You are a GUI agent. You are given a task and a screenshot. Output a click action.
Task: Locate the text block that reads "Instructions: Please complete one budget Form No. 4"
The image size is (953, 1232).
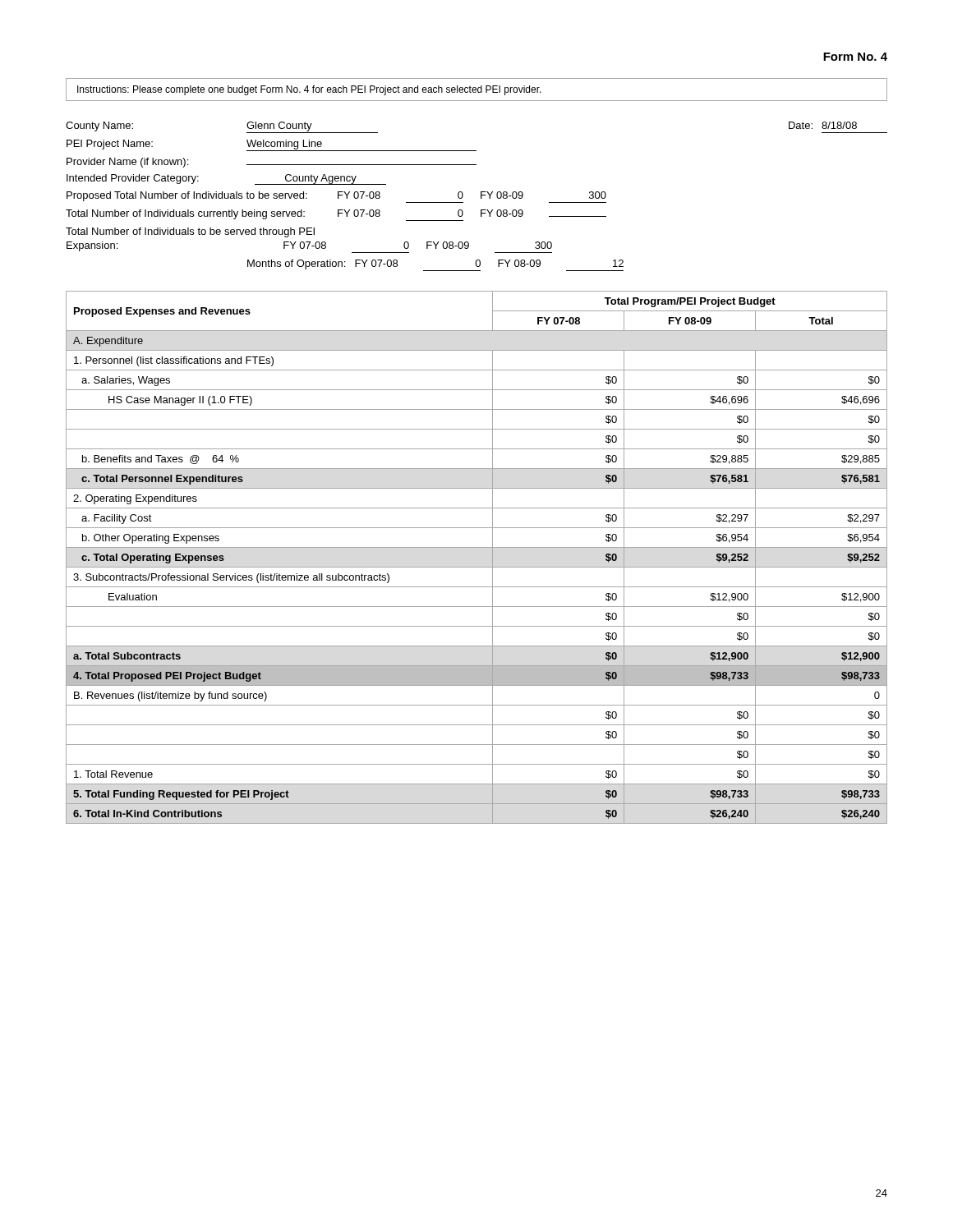click(309, 90)
